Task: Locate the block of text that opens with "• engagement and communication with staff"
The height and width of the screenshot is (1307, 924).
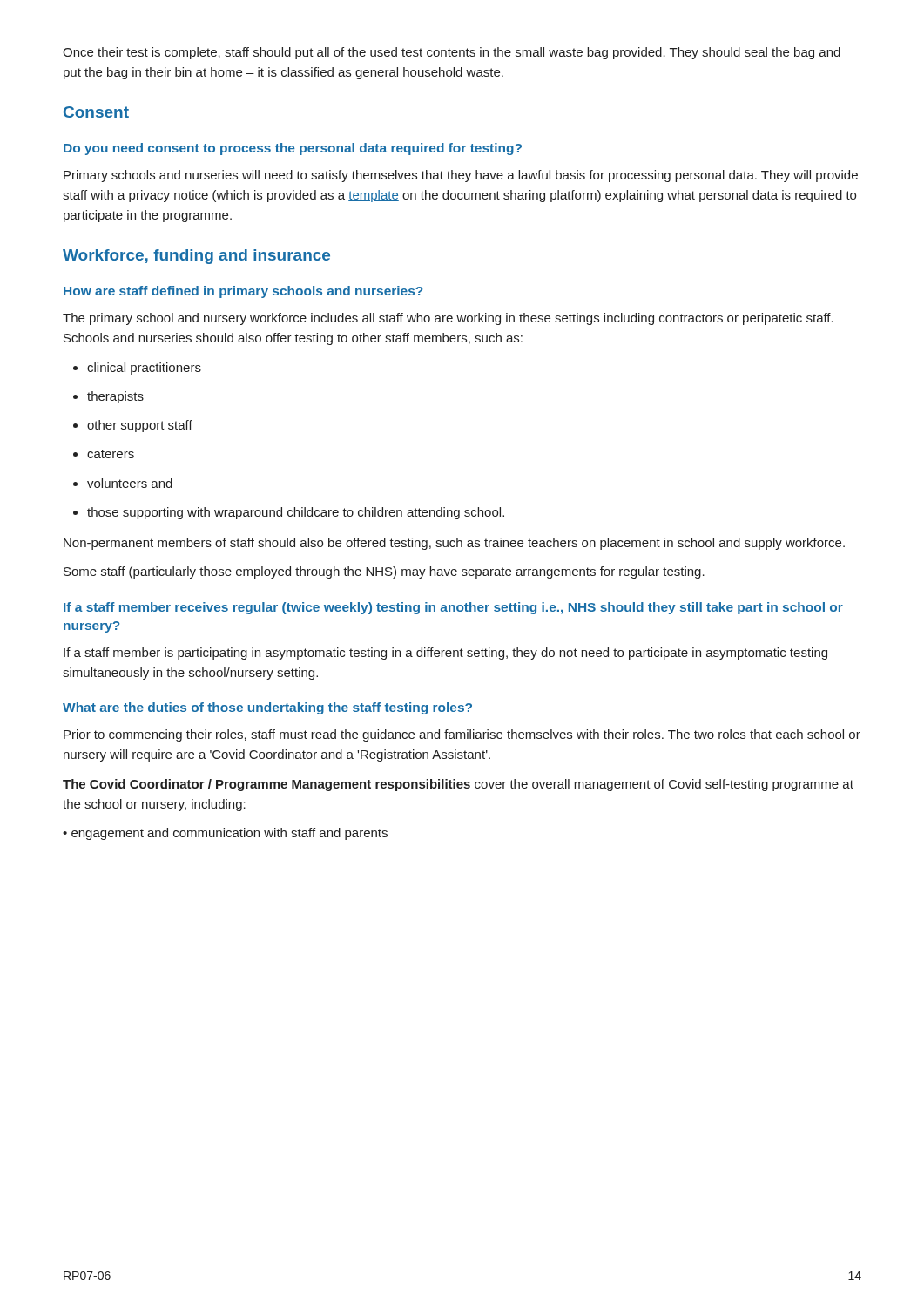Action: (225, 834)
